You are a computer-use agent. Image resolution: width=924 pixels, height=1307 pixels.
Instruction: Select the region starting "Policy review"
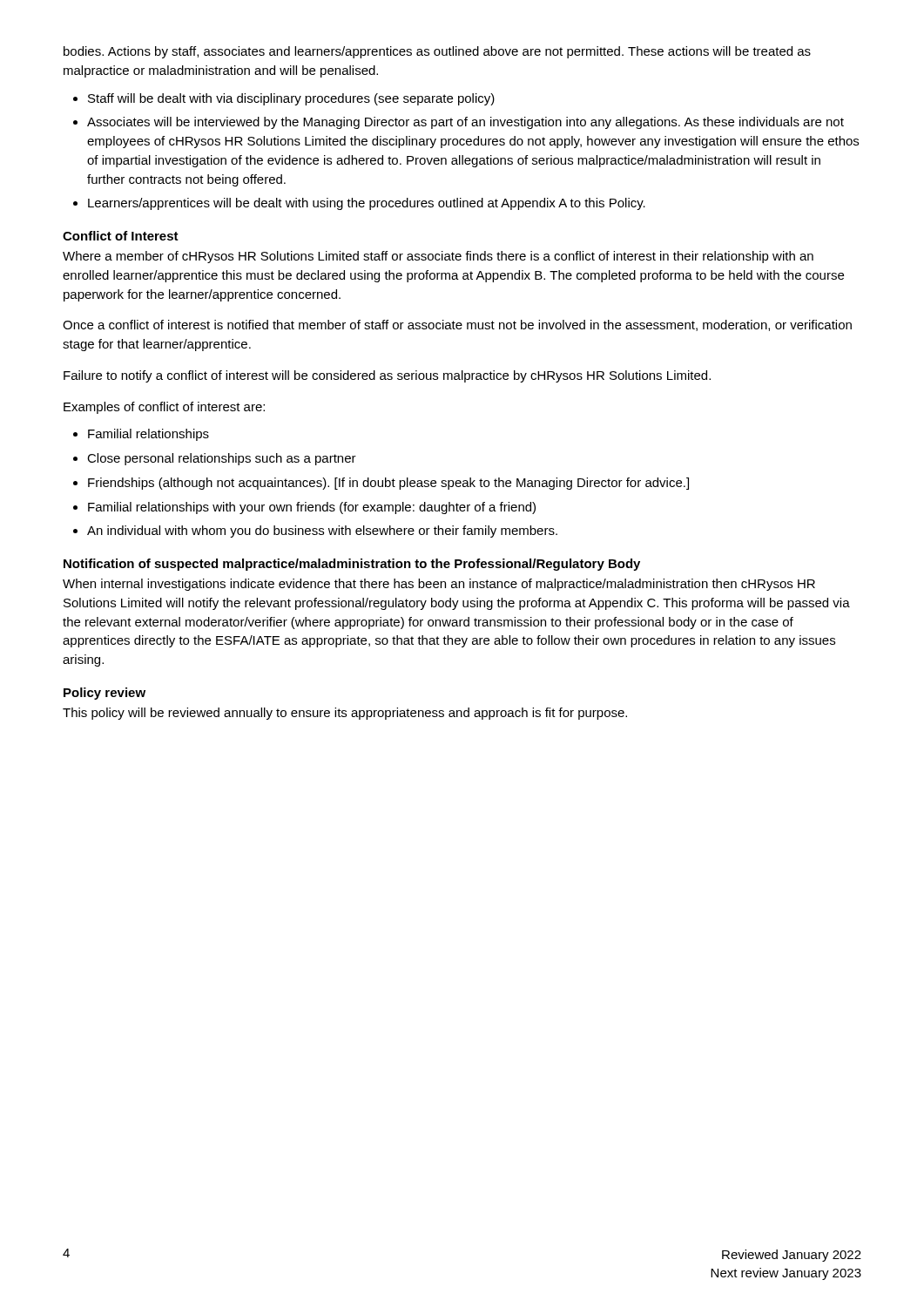click(x=104, y=692)
